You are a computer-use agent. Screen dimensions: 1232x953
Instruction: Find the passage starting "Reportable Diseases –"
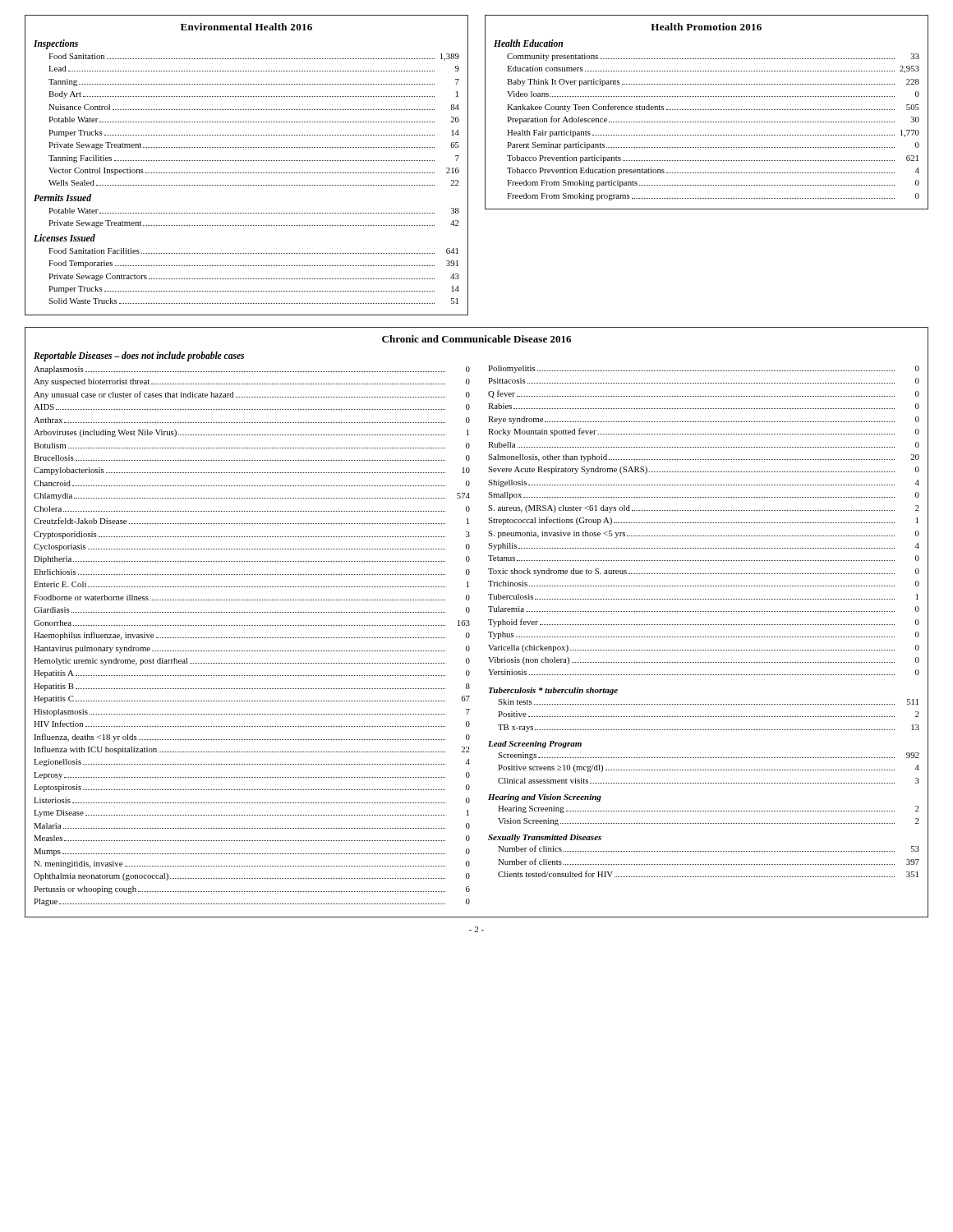point(139,356)
